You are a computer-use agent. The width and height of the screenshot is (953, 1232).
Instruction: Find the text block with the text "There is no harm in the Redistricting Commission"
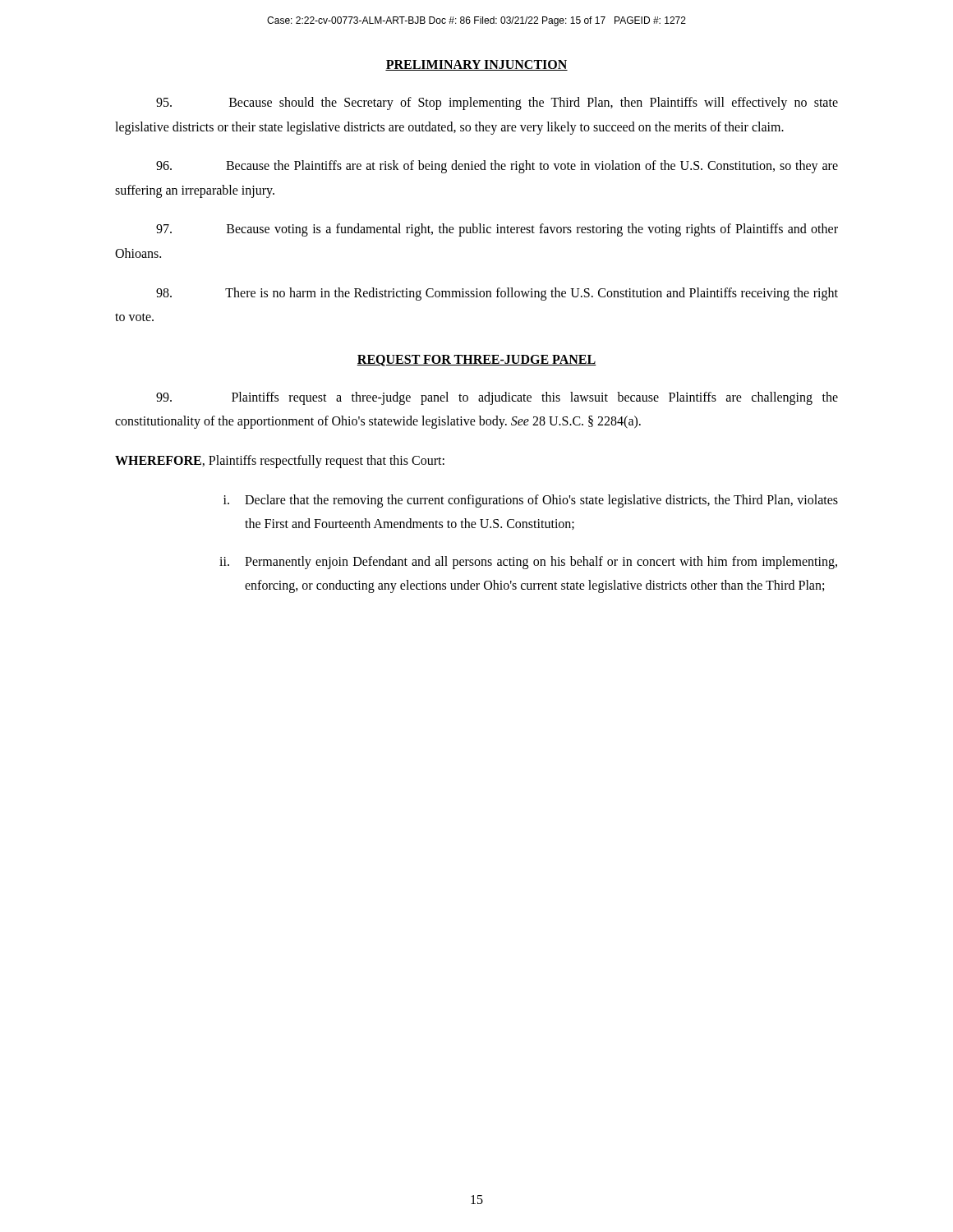click(x=476, y=302)
